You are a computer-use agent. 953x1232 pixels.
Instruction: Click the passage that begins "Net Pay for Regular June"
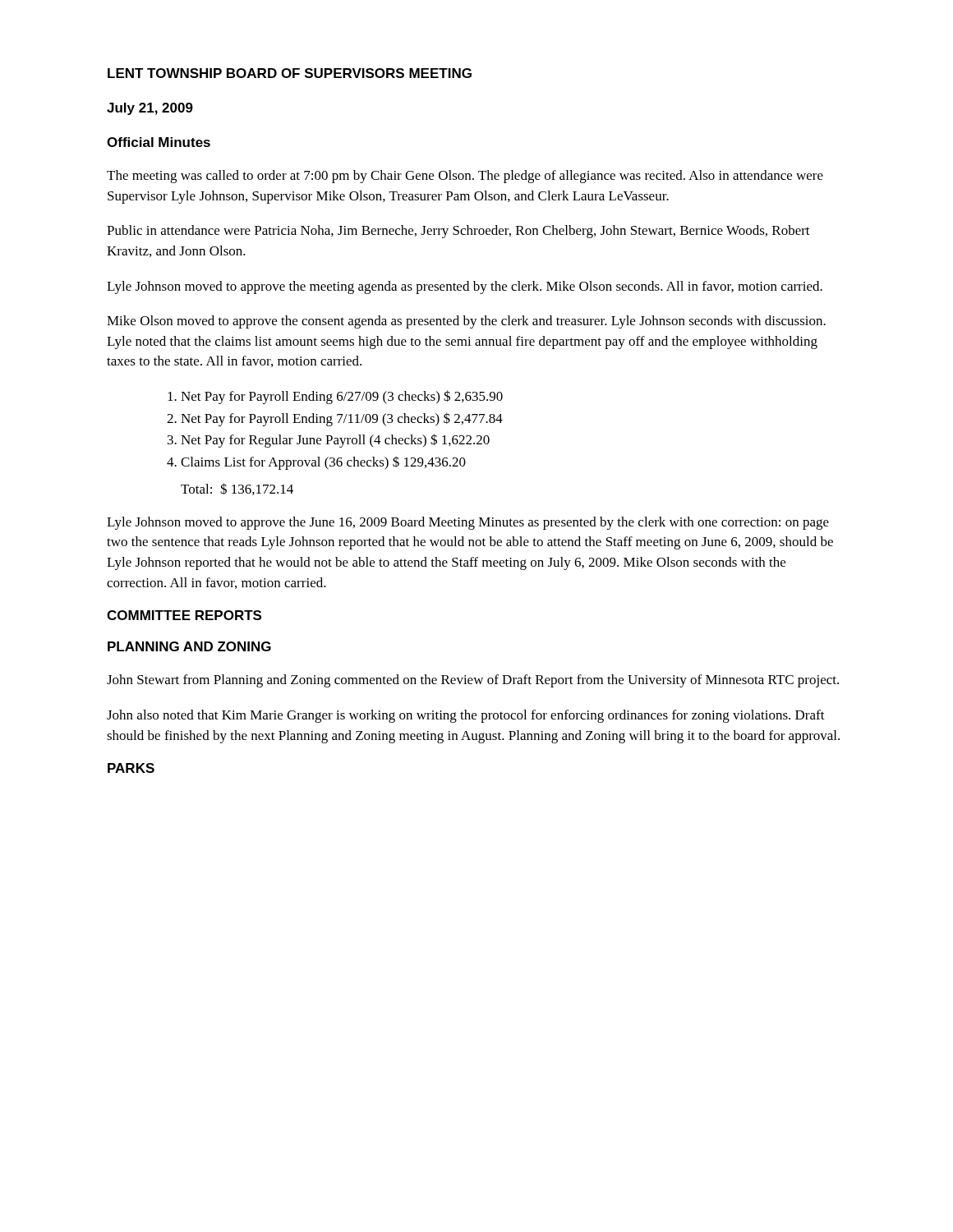point(335,440)
